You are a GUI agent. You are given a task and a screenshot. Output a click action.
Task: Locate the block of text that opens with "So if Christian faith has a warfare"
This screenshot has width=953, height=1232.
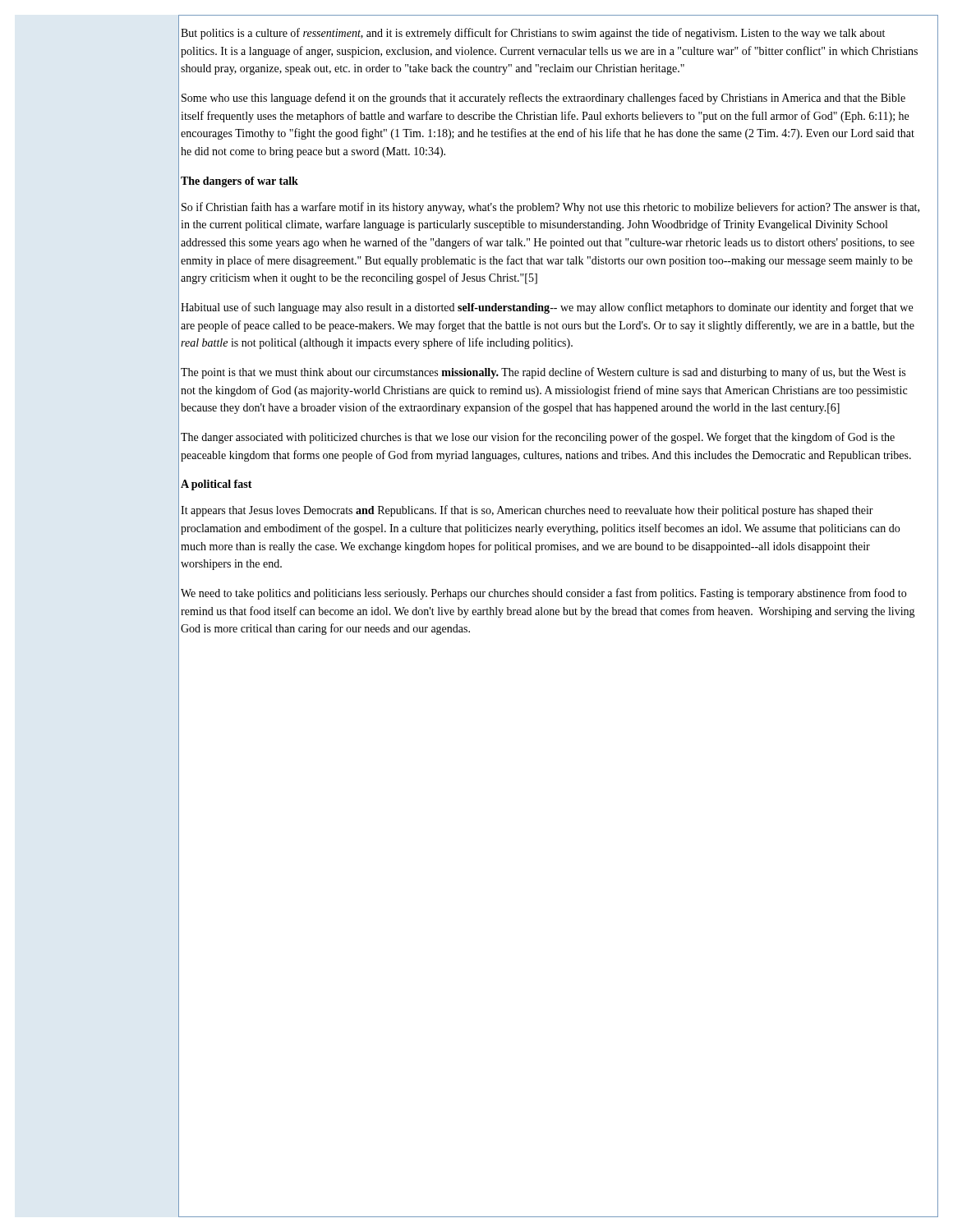(550, 243)
